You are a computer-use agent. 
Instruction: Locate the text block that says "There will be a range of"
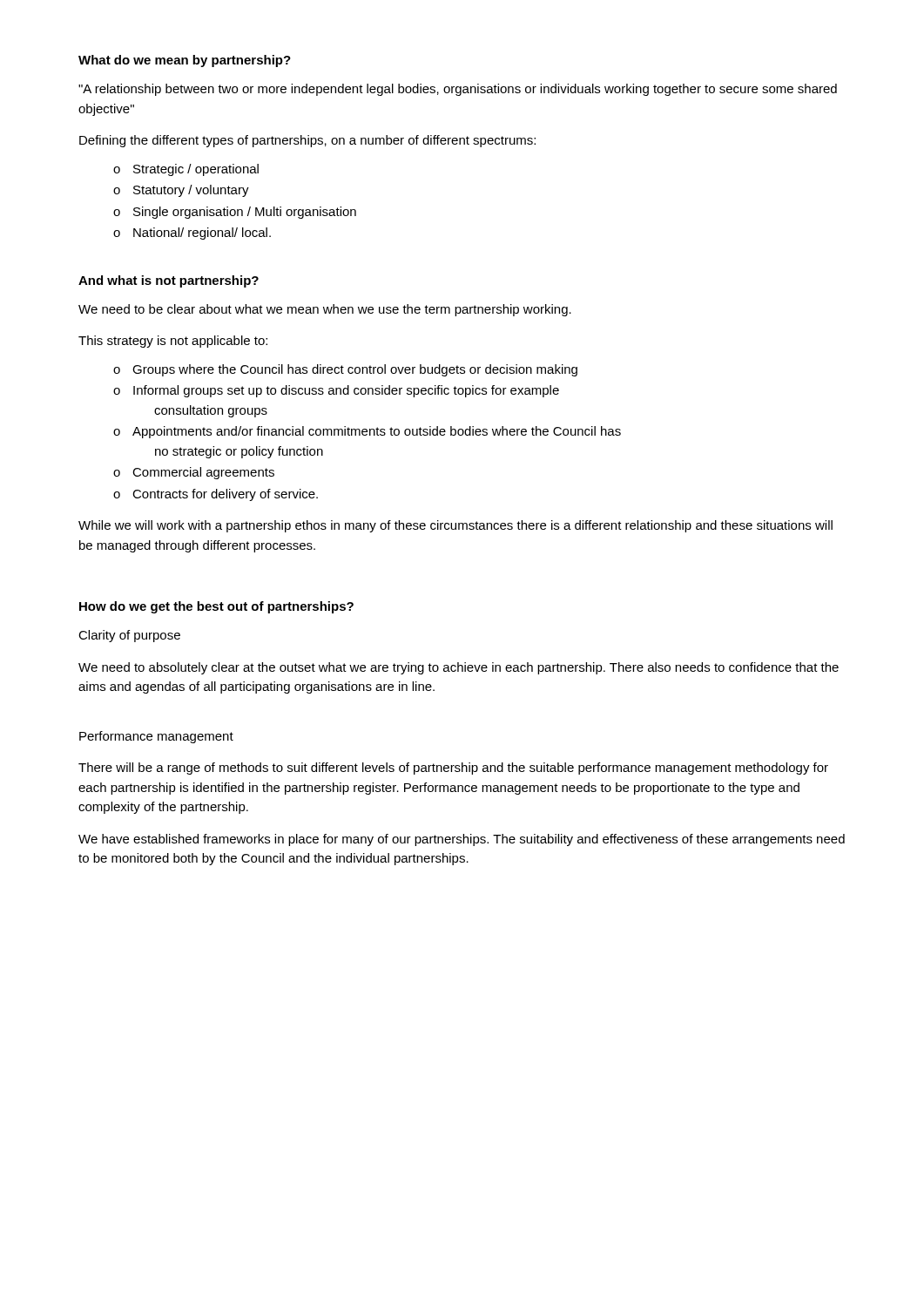click(453, 787)
